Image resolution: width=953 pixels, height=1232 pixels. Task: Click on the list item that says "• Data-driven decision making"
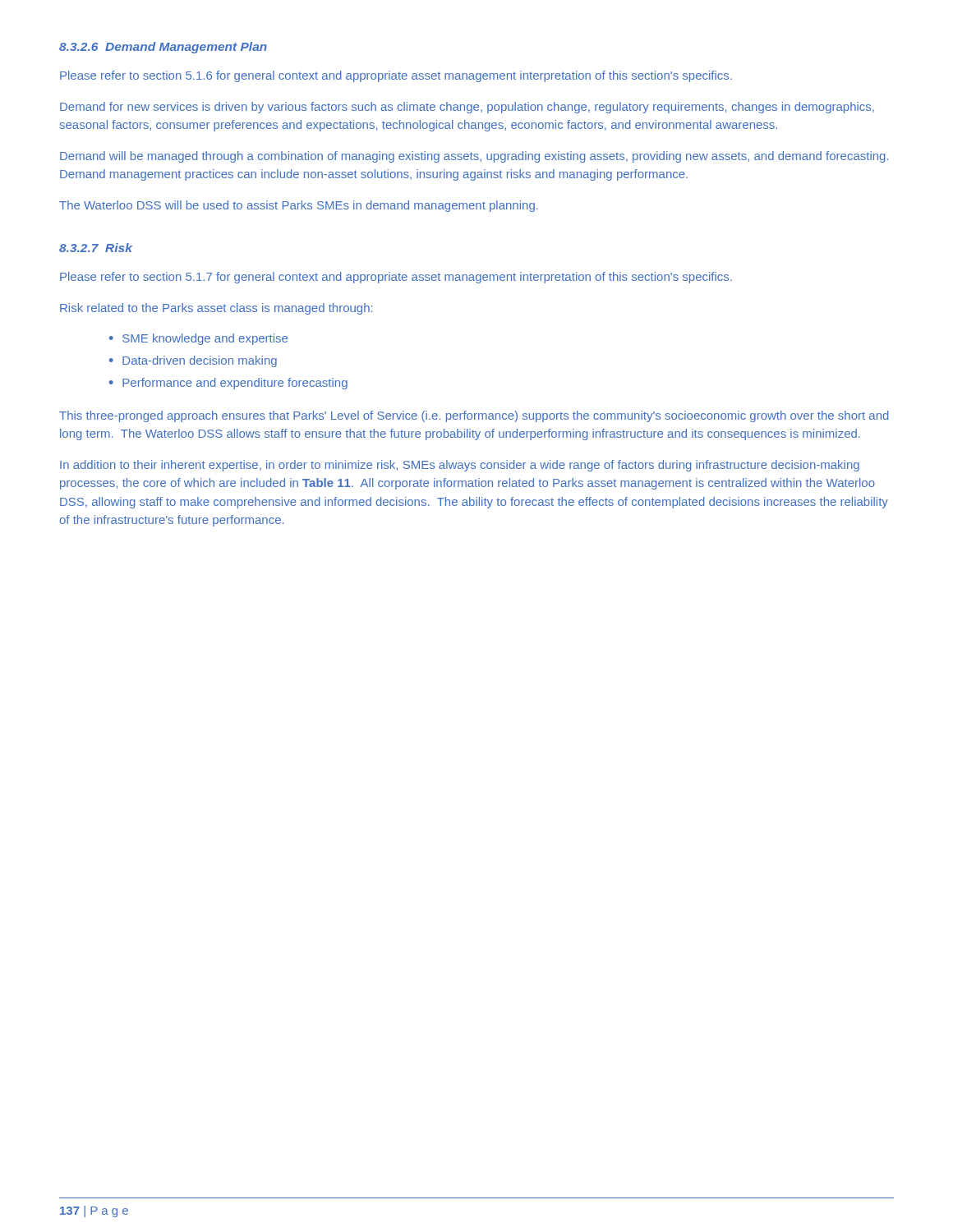[193, 361]
